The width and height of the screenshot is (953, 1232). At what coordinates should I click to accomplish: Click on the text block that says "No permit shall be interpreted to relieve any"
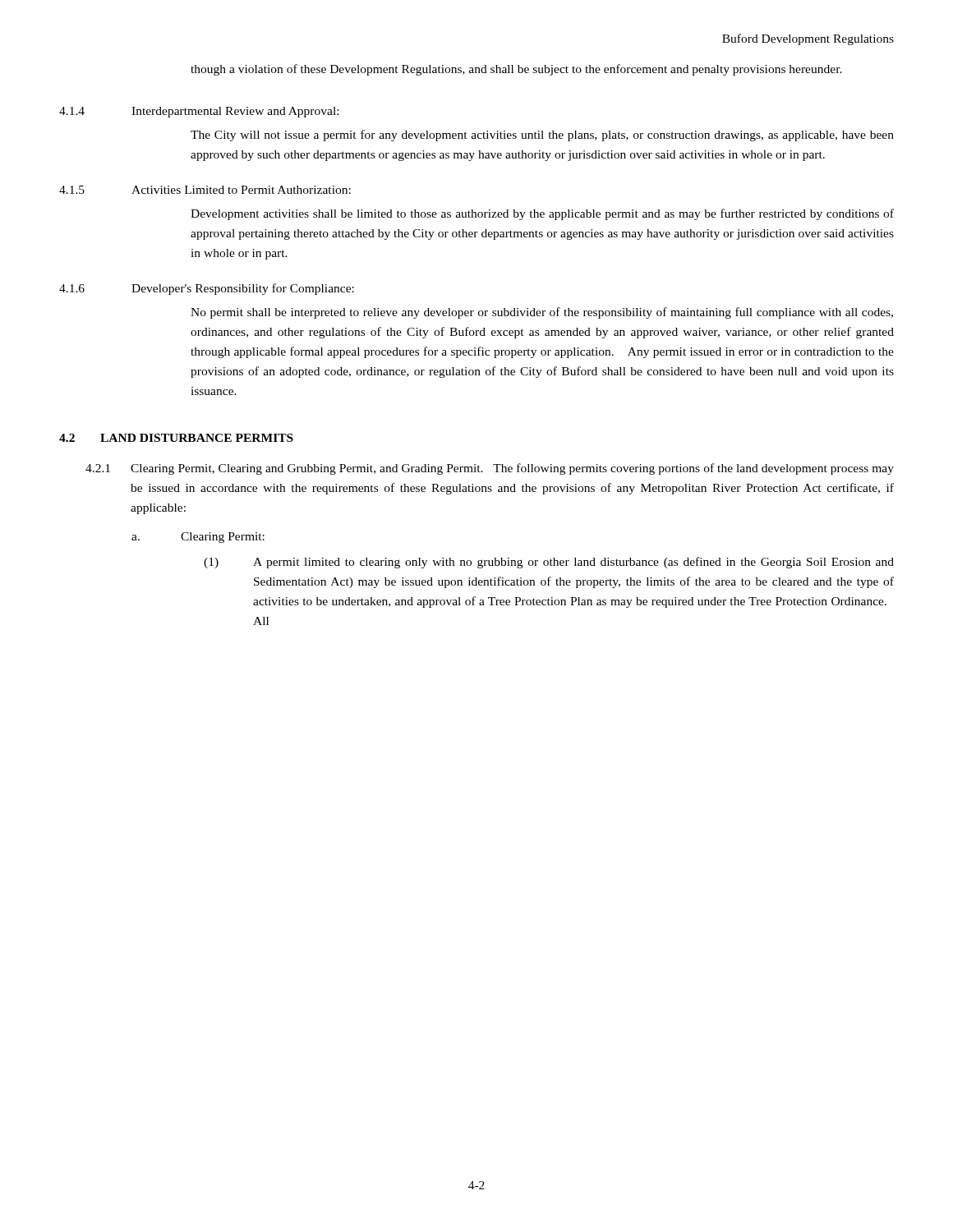coord(542,351)
